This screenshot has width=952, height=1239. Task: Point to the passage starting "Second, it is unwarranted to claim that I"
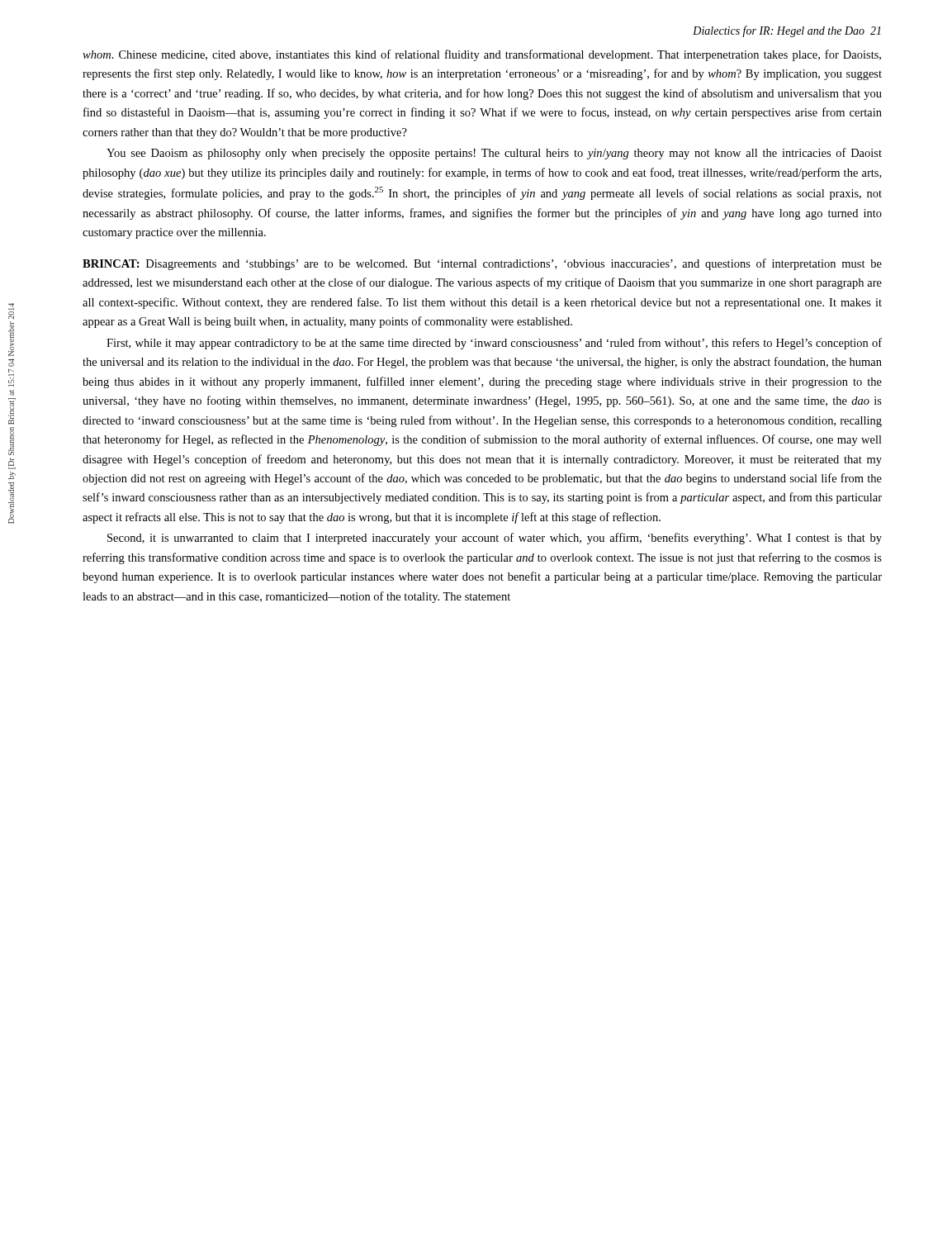(x=482, y=568)
